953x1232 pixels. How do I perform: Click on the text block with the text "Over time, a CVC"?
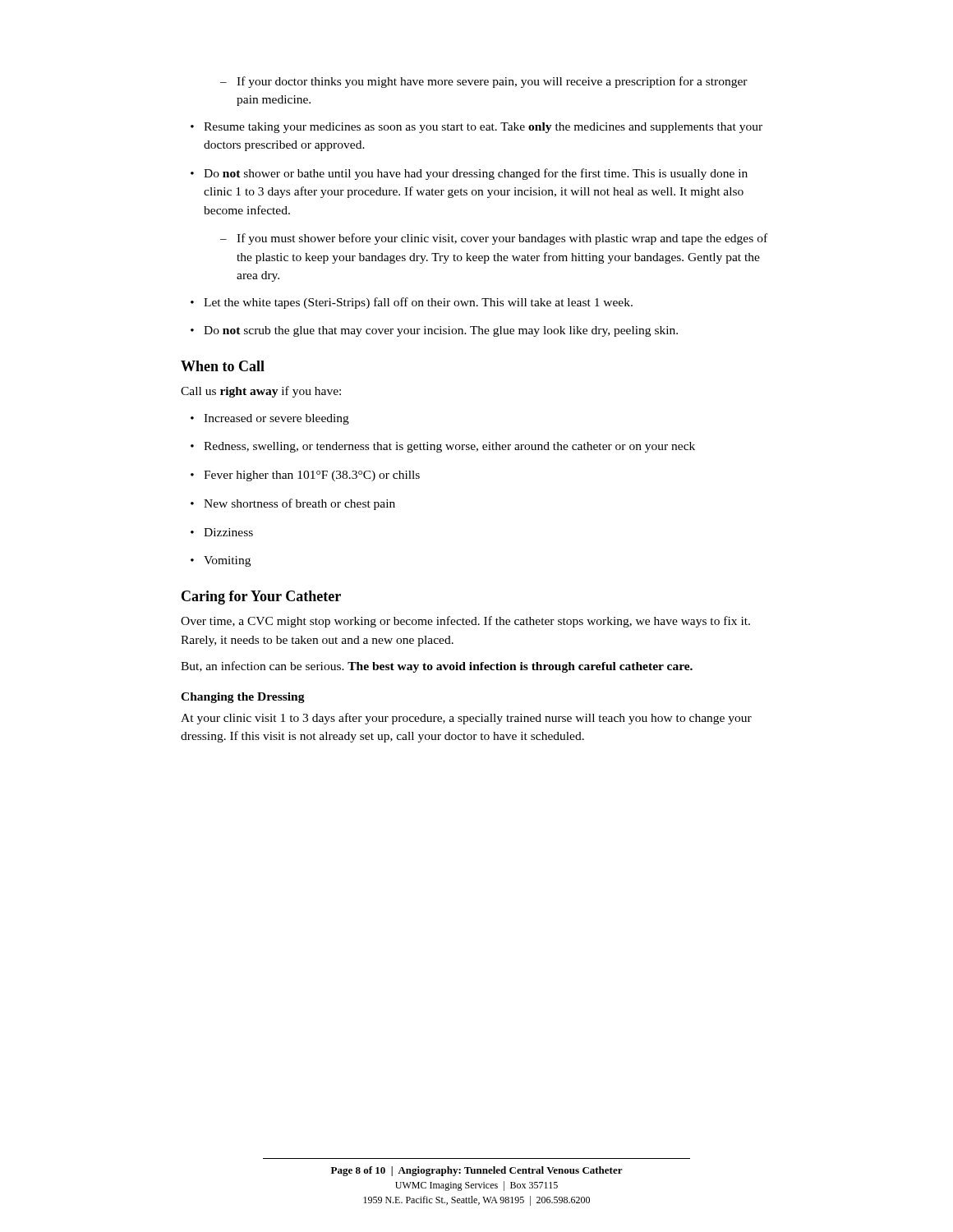(x=476, y=630)
